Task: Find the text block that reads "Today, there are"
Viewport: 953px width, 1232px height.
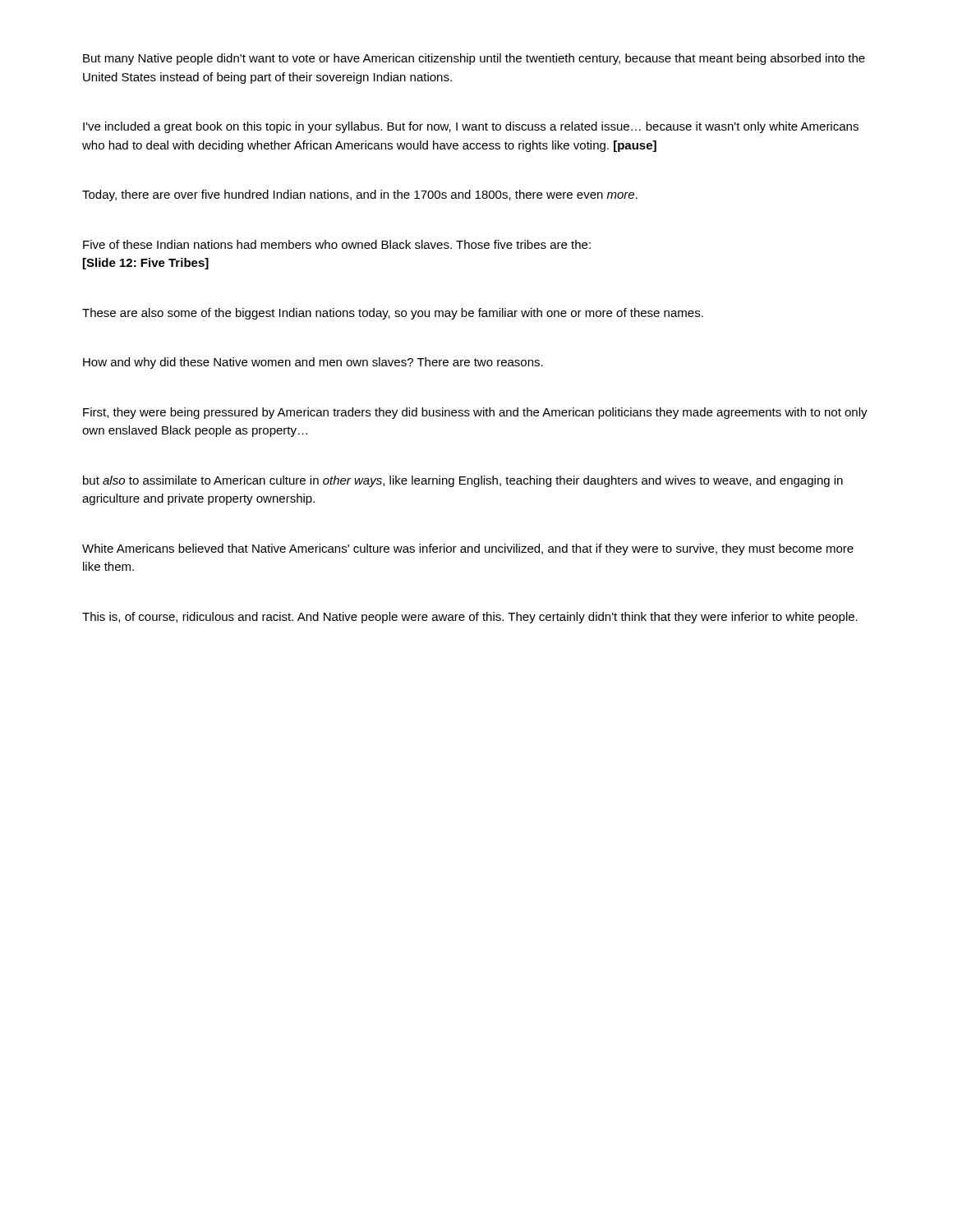Action: tap(360, 194)
